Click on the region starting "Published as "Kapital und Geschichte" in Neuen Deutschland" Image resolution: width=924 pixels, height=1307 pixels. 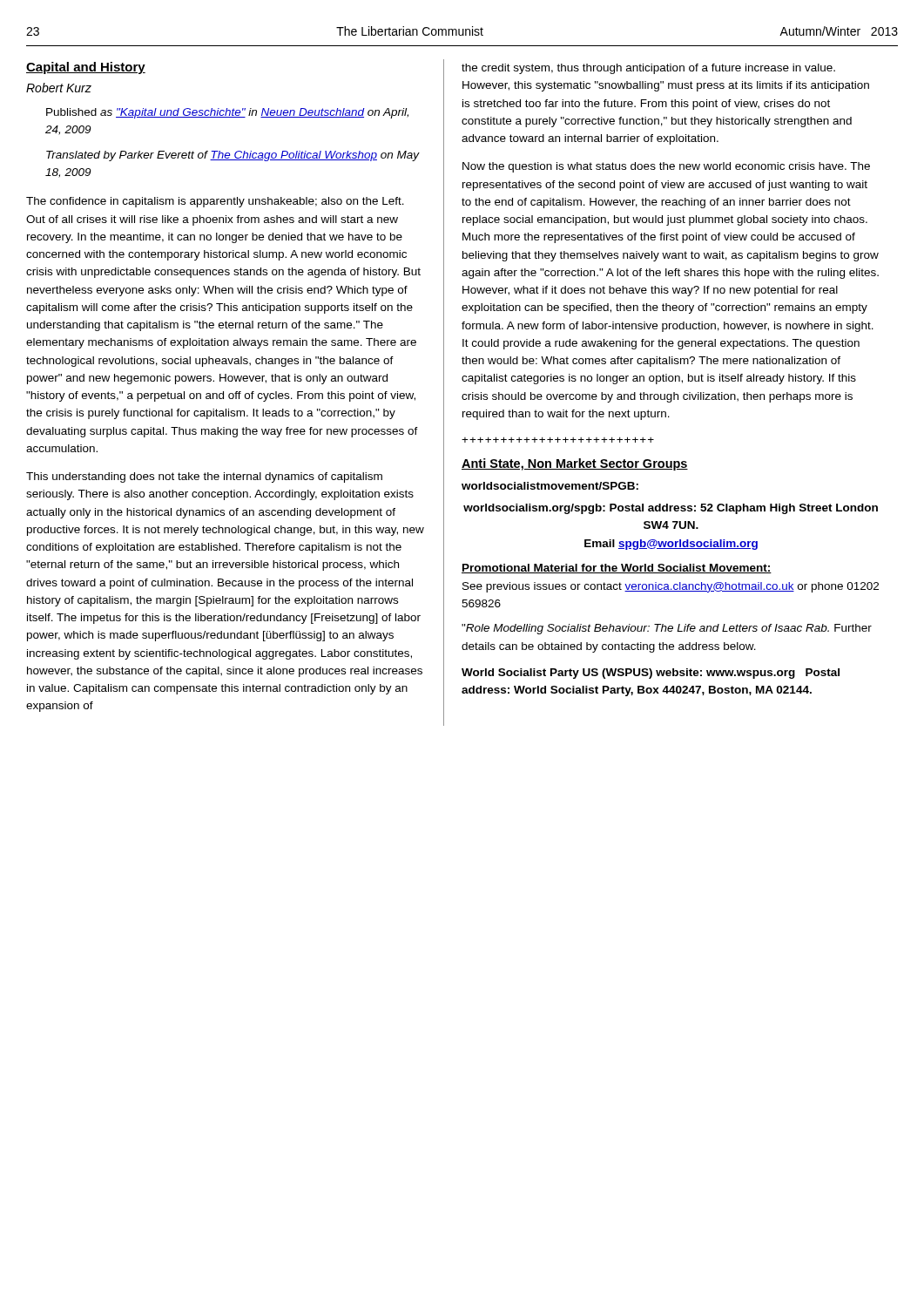[x=228, y=121]
